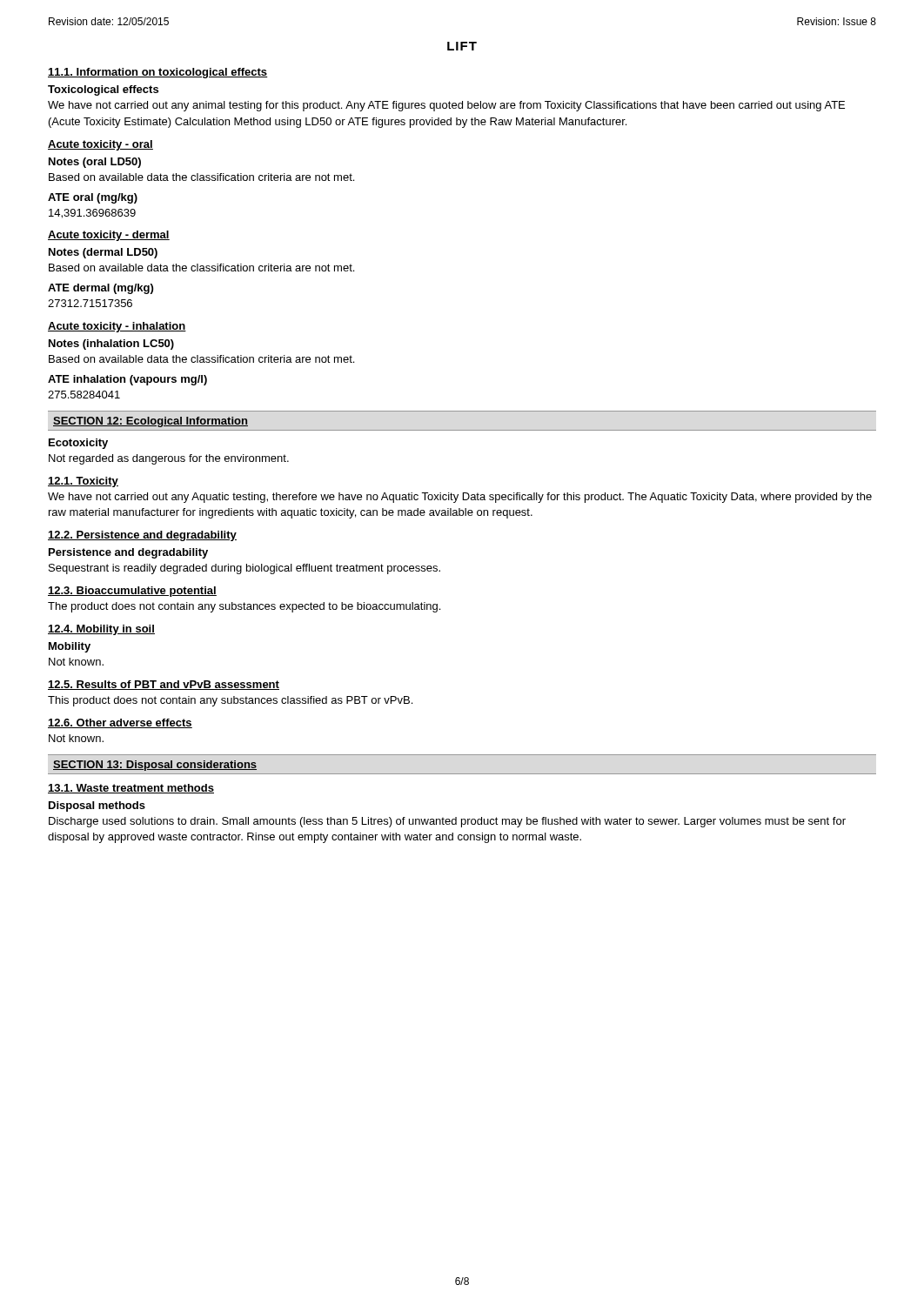Select the section header containing "11.1. Information on toxicological effects"

(158, 72)
